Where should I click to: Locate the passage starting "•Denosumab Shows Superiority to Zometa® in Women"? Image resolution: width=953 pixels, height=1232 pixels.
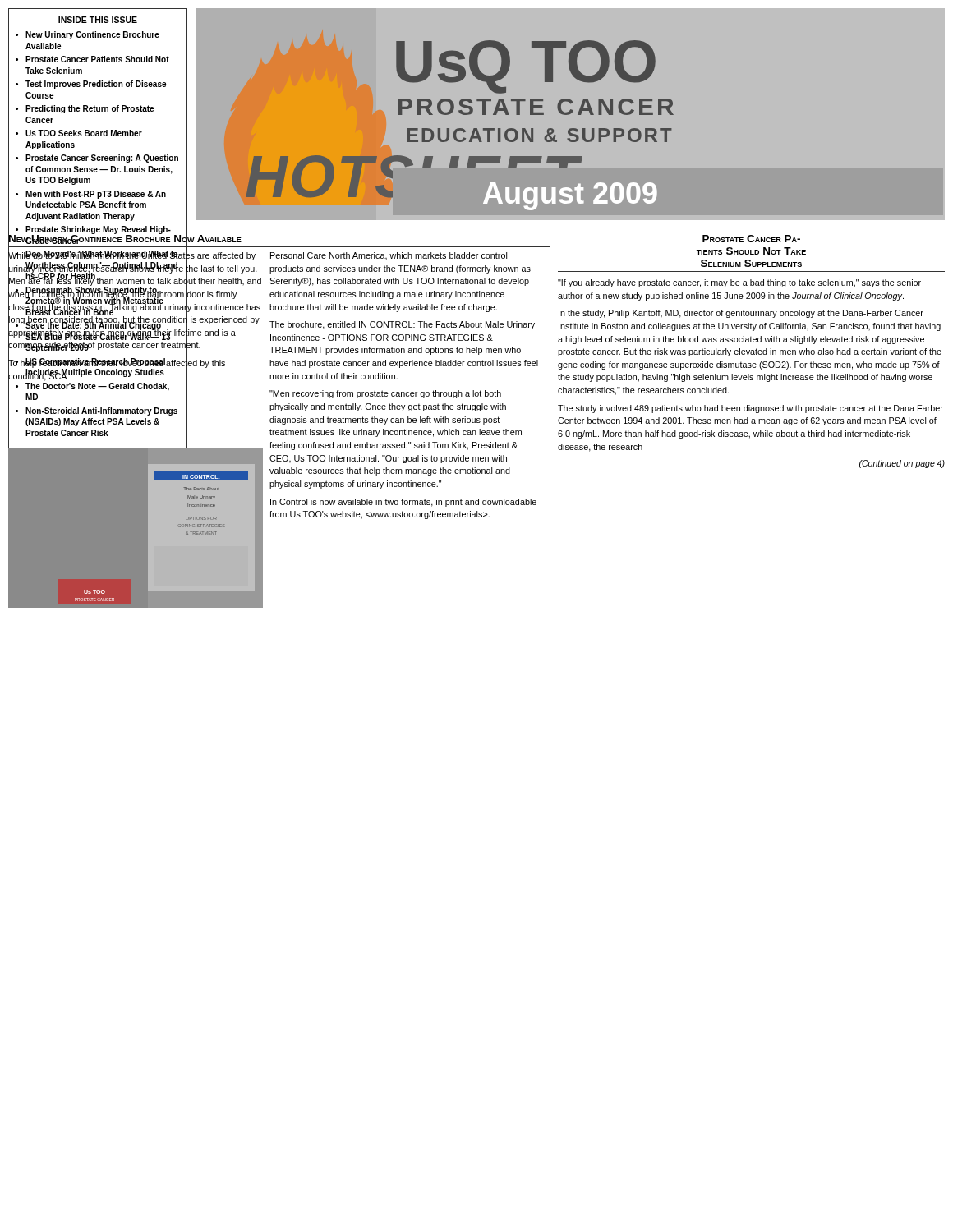89,301
